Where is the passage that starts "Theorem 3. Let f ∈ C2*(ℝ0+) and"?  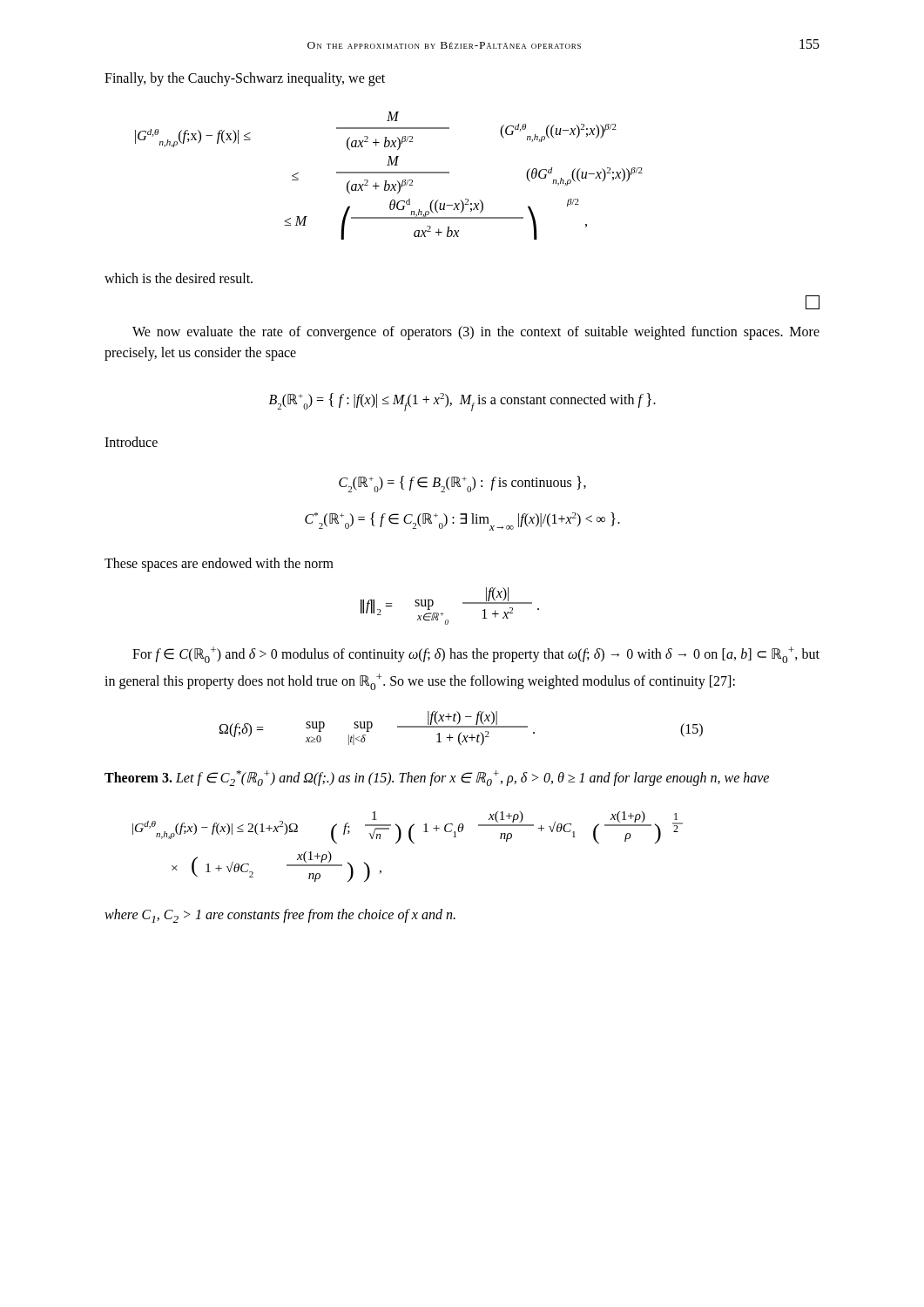click(437, 778)
